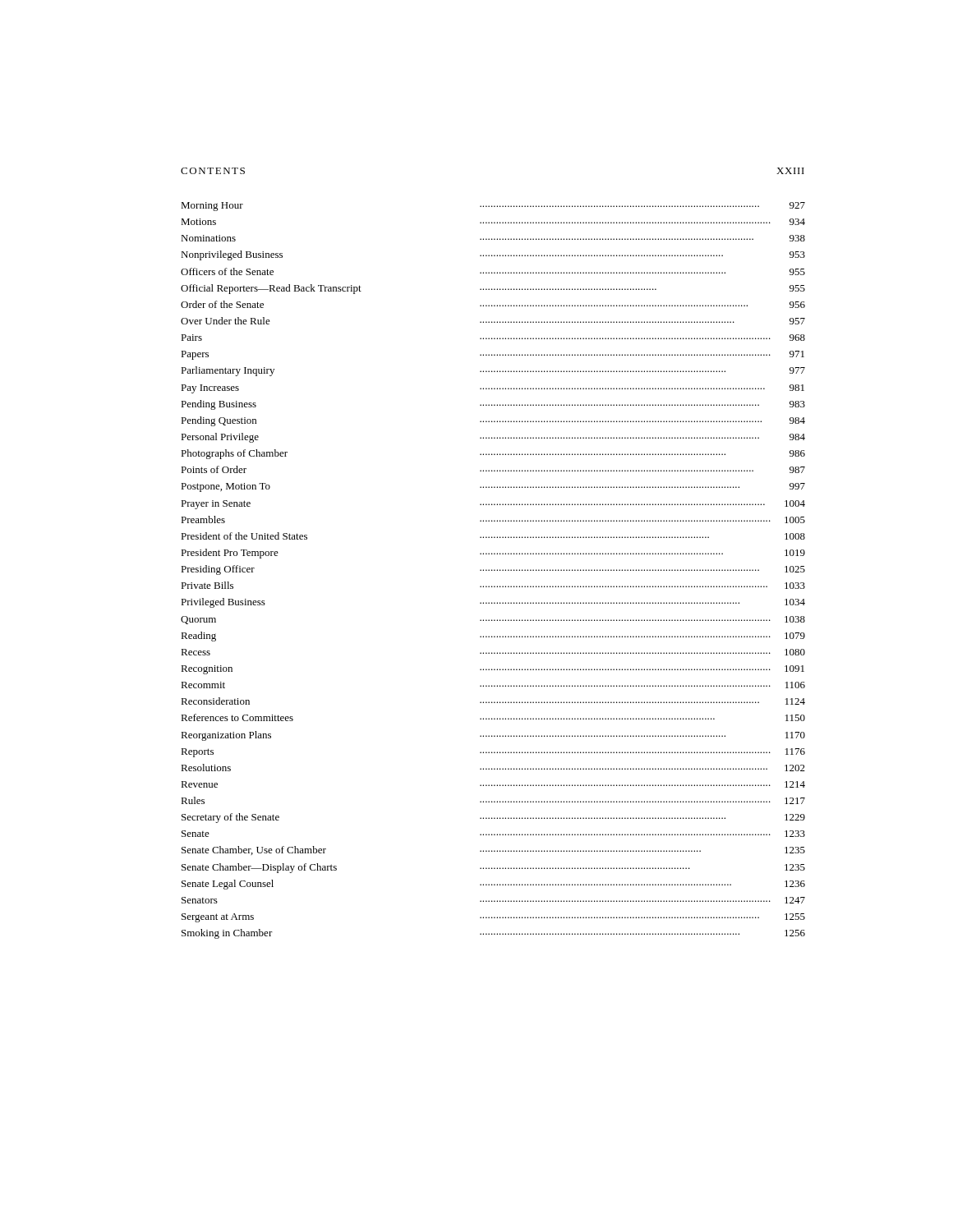Screen dimensions: 1232x953
Task: Select the list item containing "Prayer in Senate"
Action: pos(493,503)
